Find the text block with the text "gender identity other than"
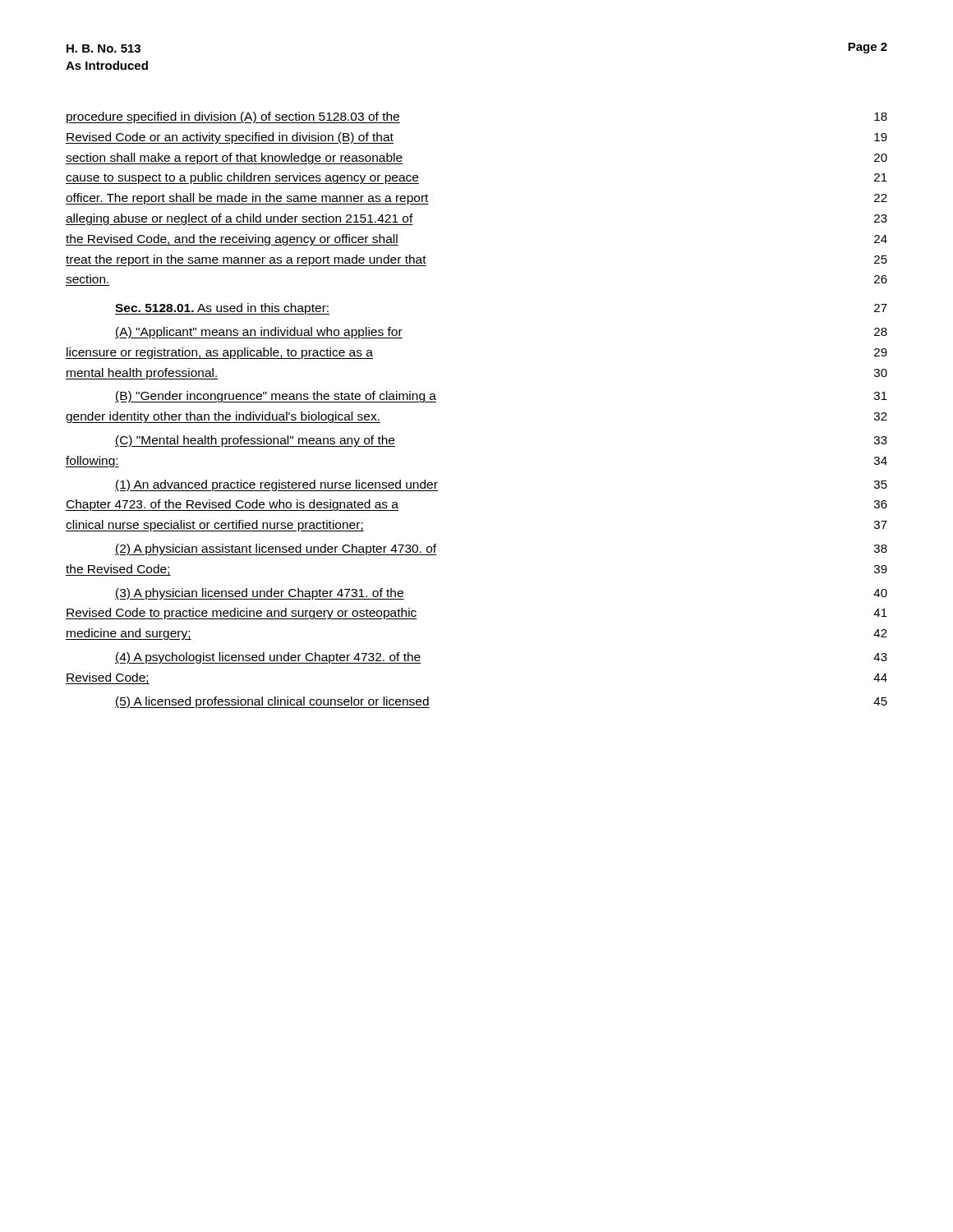This screenshot has width=953, height=1232. pos(223,417)
